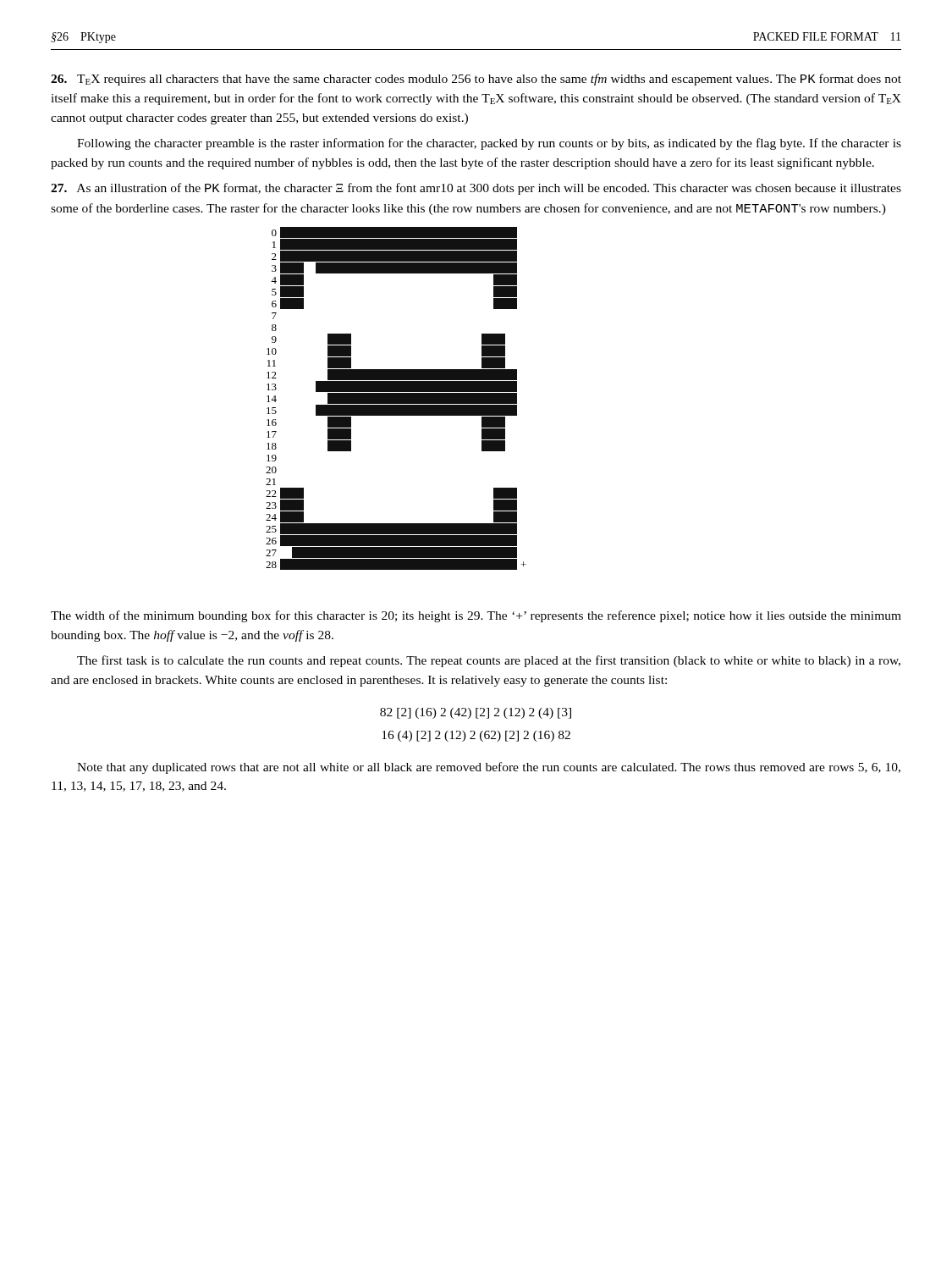The height and width of the screenshot is (1270, 952).
Task: Find the block starting "82 [2] (16) 2 (42) [2] 2 (12)"
Action: tap(476, 723)
